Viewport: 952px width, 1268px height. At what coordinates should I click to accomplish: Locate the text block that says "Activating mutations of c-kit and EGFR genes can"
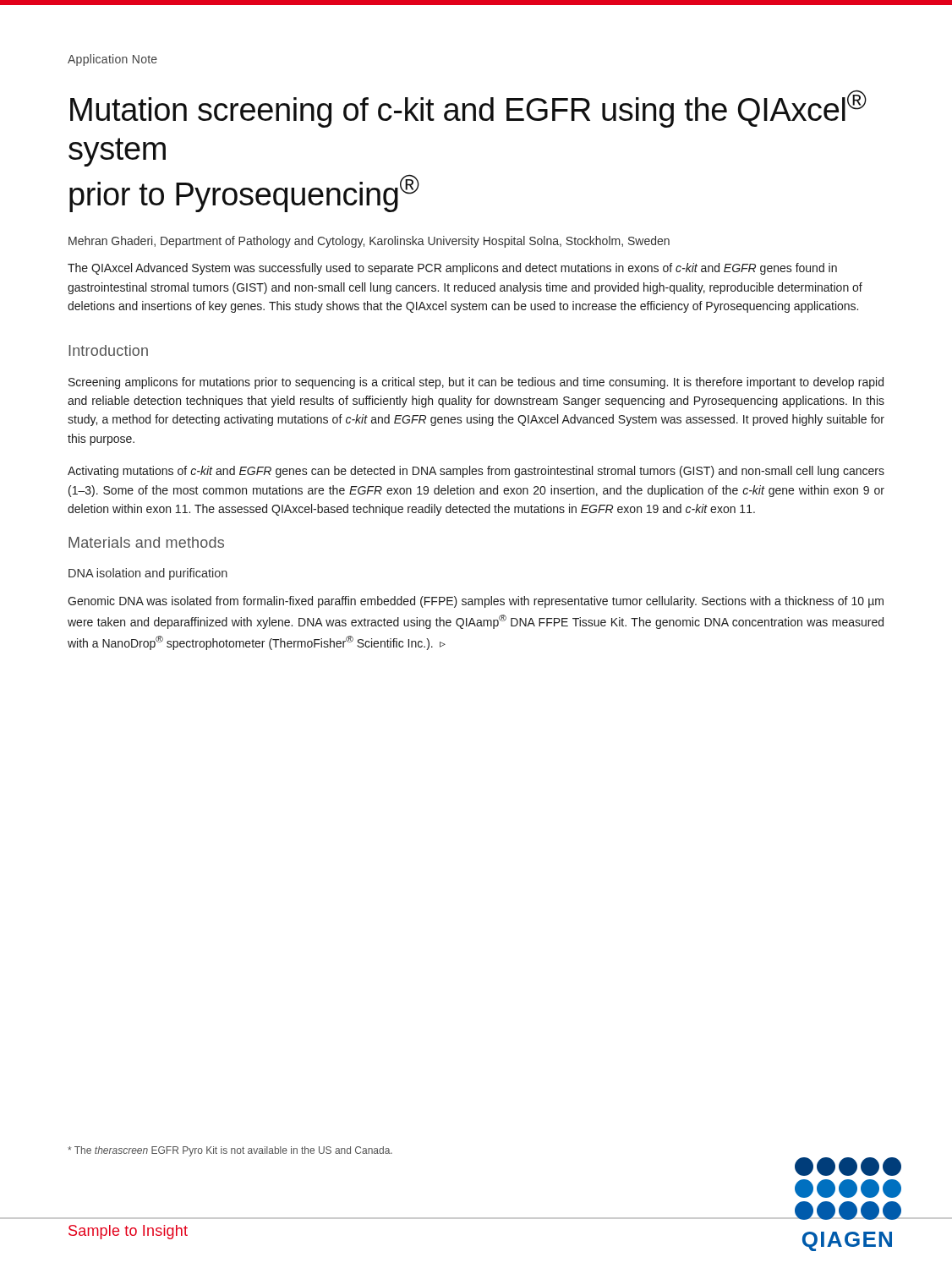(476, 490)
